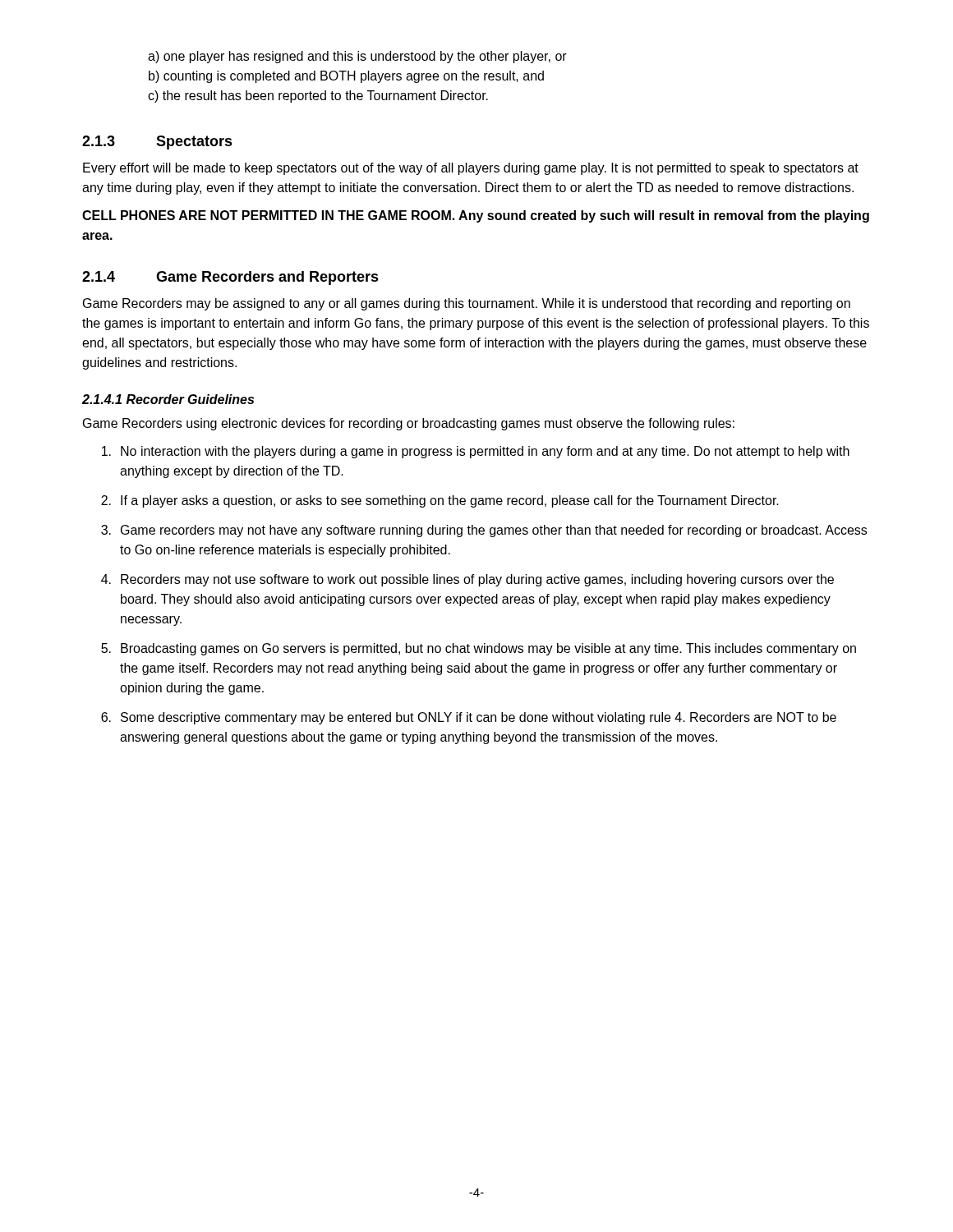The width and height of the screenshot is (953, 1232).
Task: Click on the block starting "6. Some descriptive commentary may be entered"
Action: (x=476, y=728)
